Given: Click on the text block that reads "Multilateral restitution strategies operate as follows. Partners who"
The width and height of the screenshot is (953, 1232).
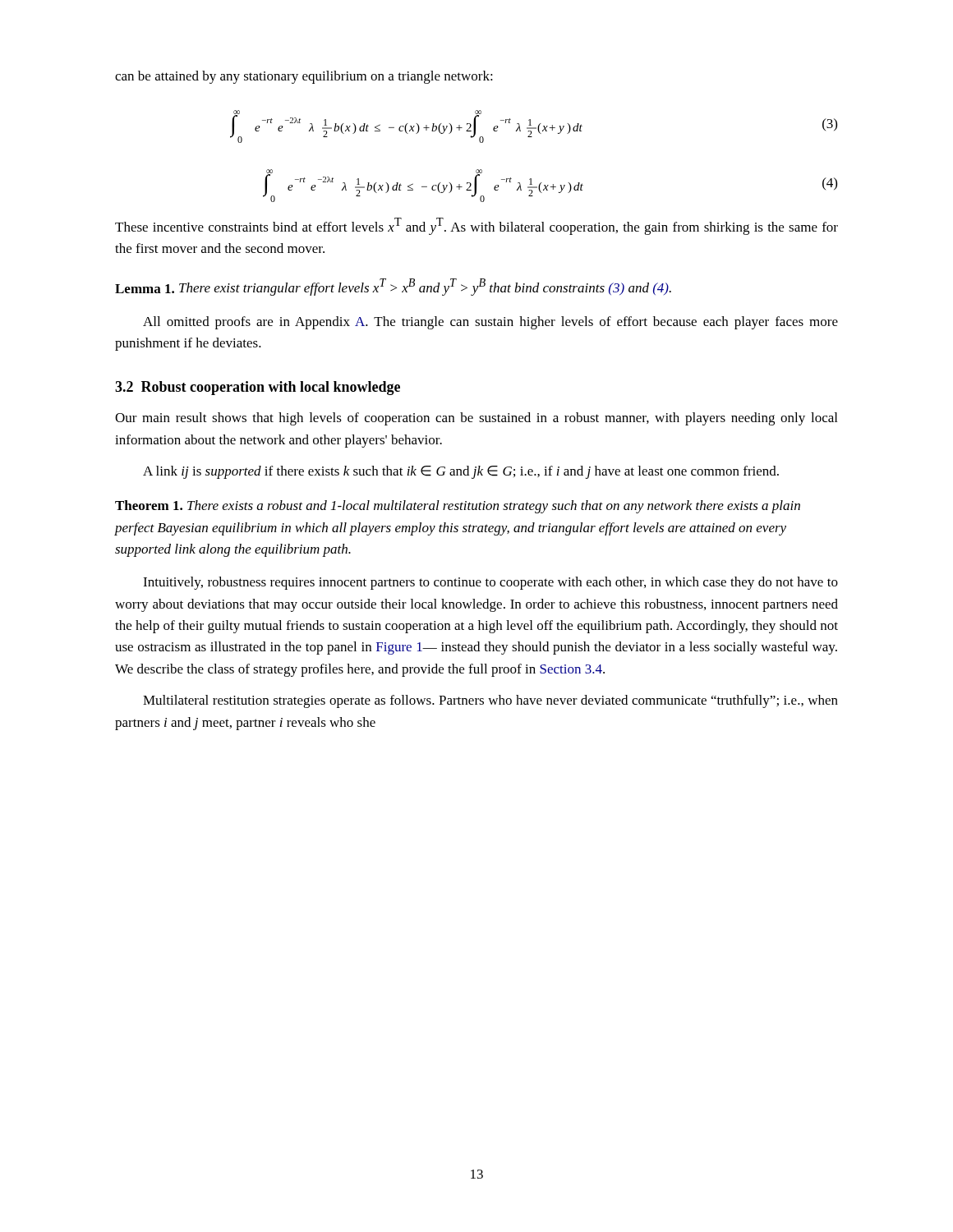Looking at the screenshot, I should [x=476, y=711].
